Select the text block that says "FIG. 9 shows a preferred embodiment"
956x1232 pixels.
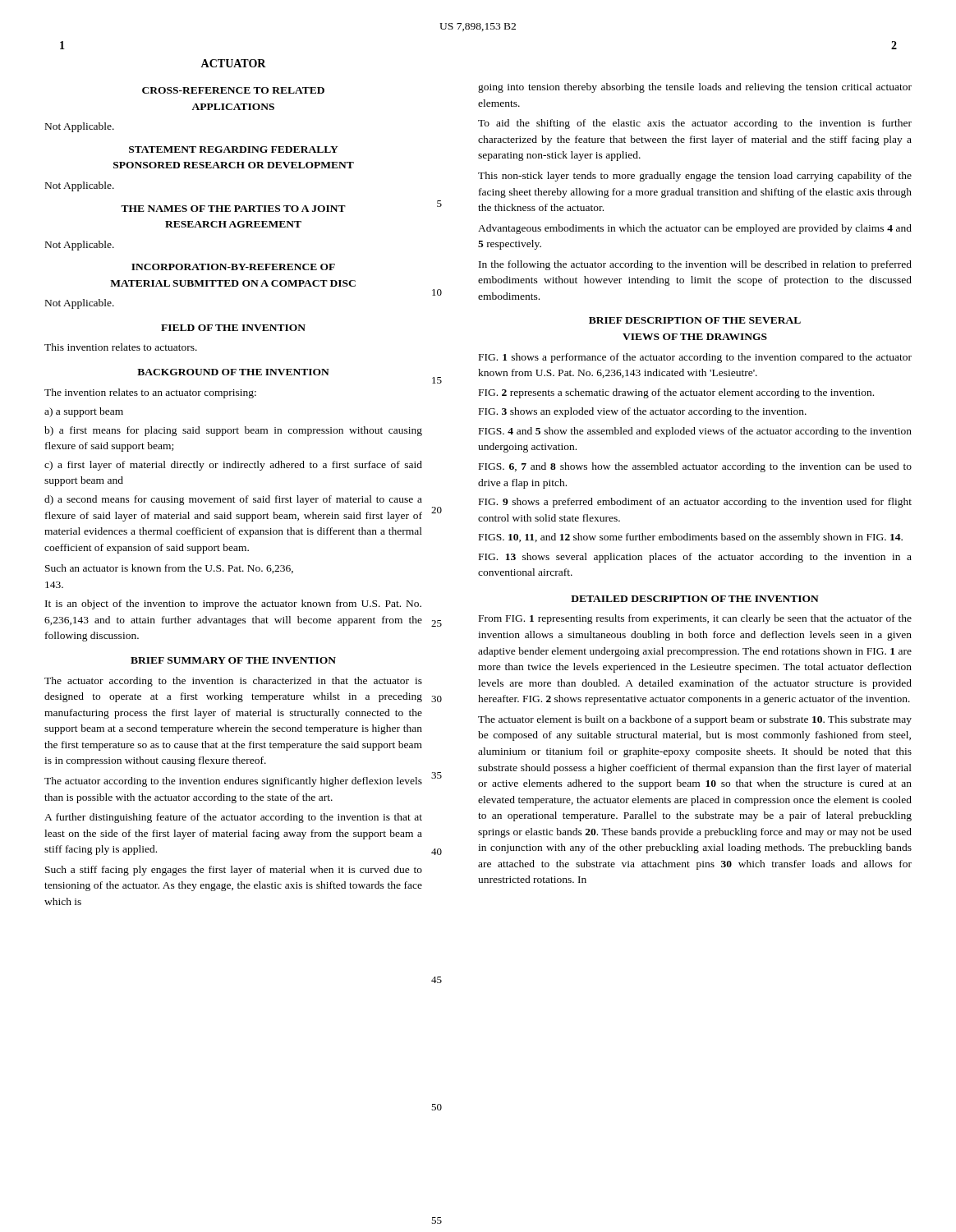pyautogui.click(x=695, y=510)
